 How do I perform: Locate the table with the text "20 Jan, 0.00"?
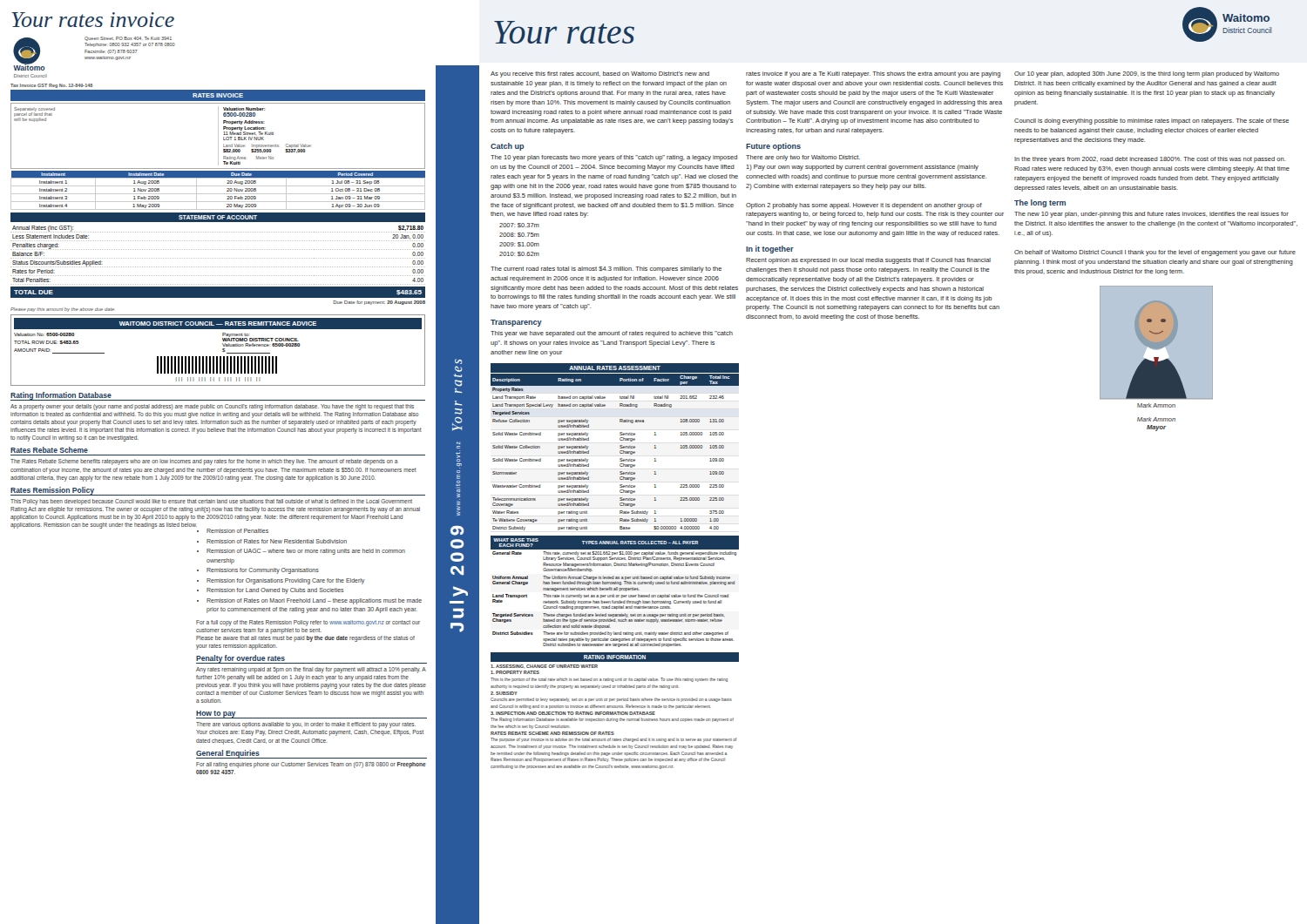218,264
